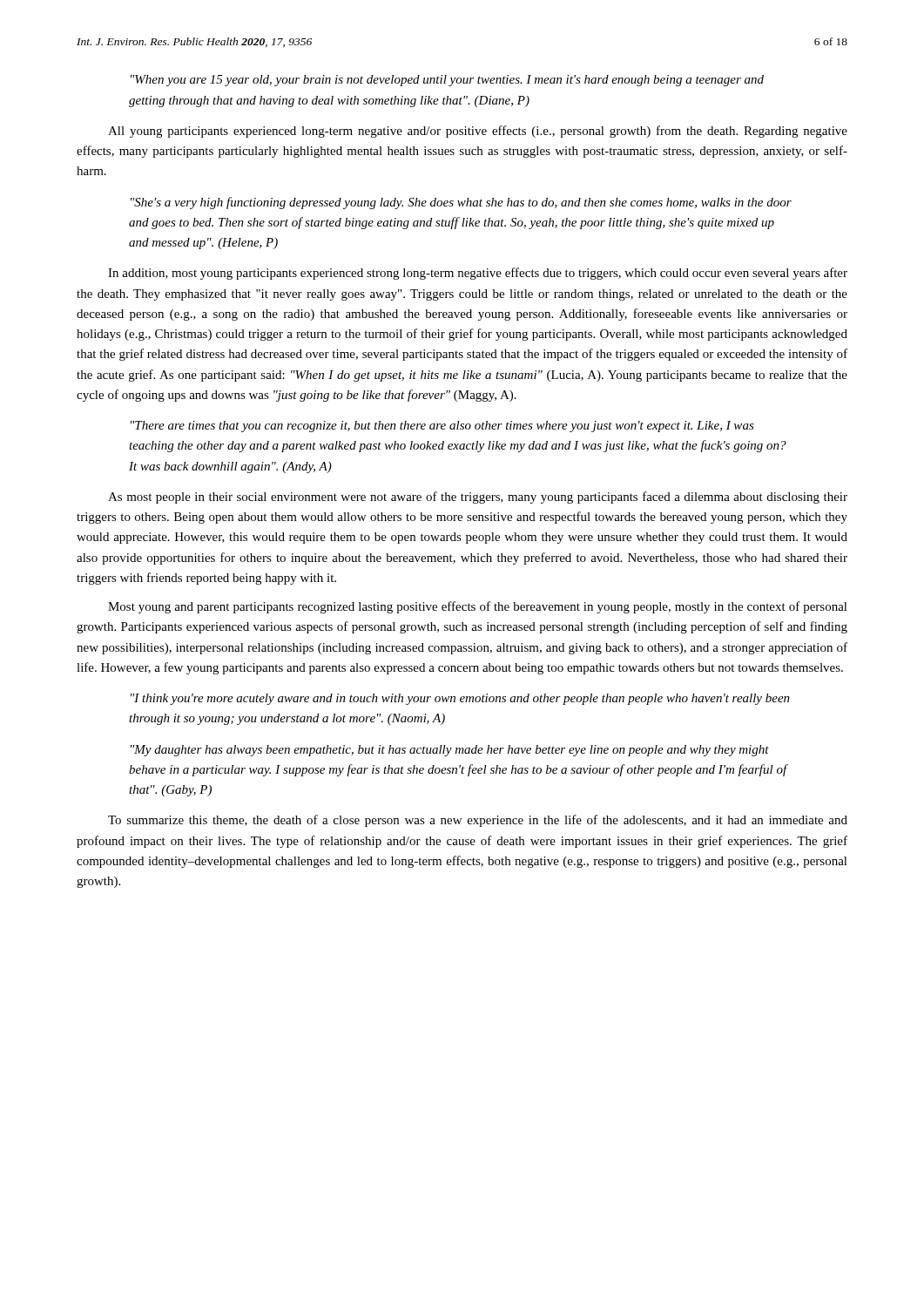Find the text block with the text "As most people in"
The height and width of the screenshot is (1307, 924).
click(x=462, y=538)
